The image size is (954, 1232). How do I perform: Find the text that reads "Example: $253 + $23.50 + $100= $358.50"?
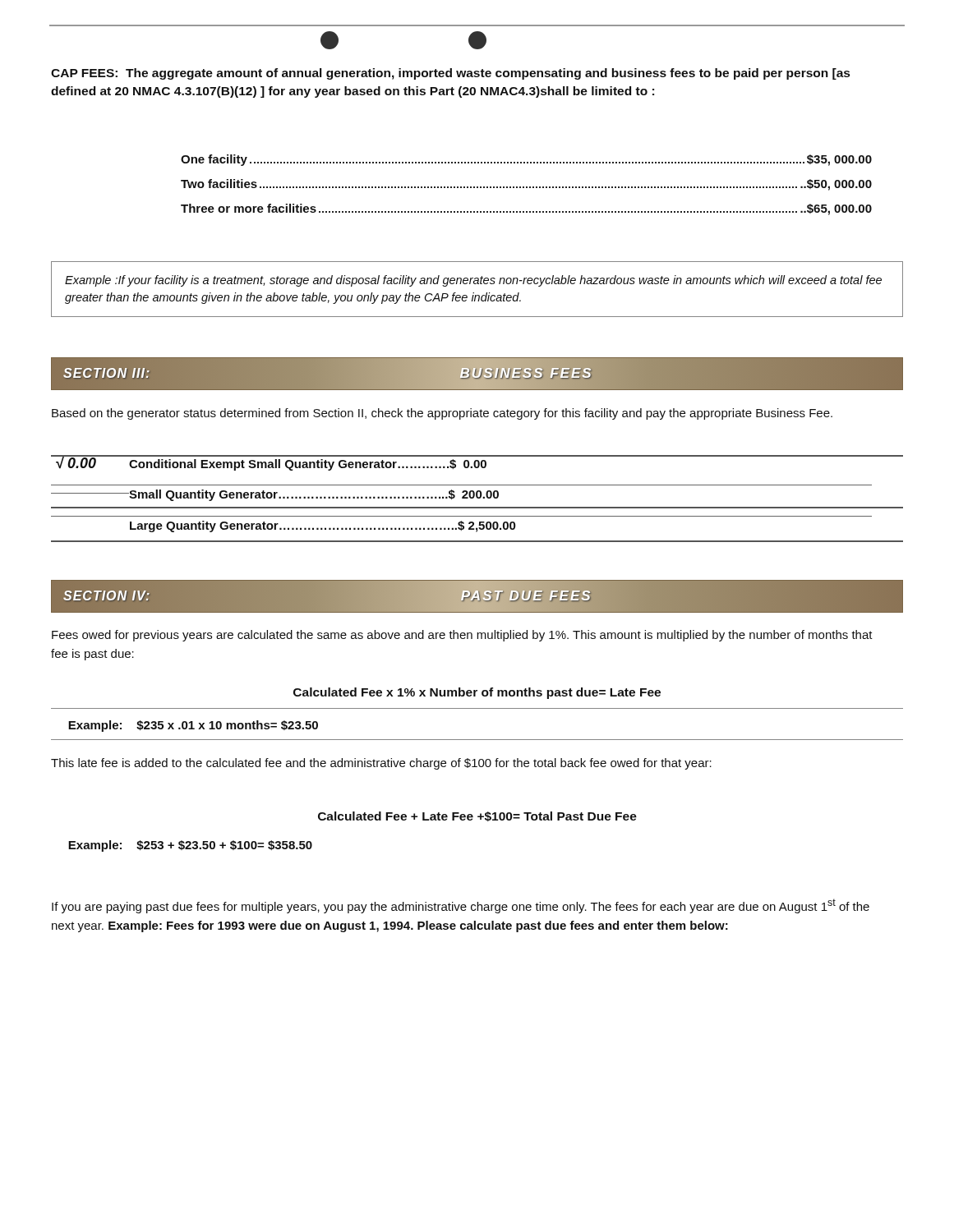click(x=182, y=845)
